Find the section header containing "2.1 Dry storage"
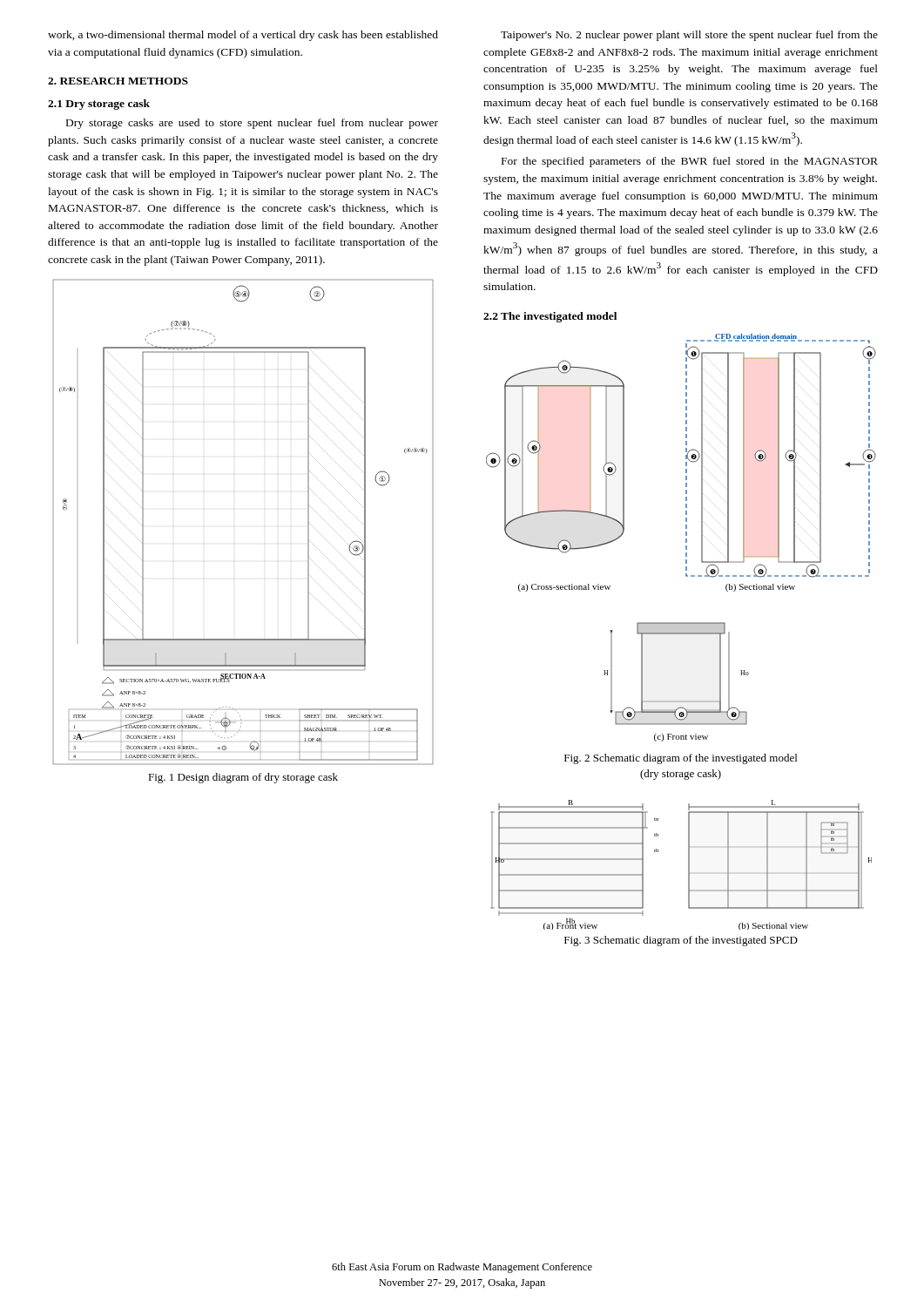Image resolution: width=924 pixels, height=1307 pixels. (x=99, y=103)
